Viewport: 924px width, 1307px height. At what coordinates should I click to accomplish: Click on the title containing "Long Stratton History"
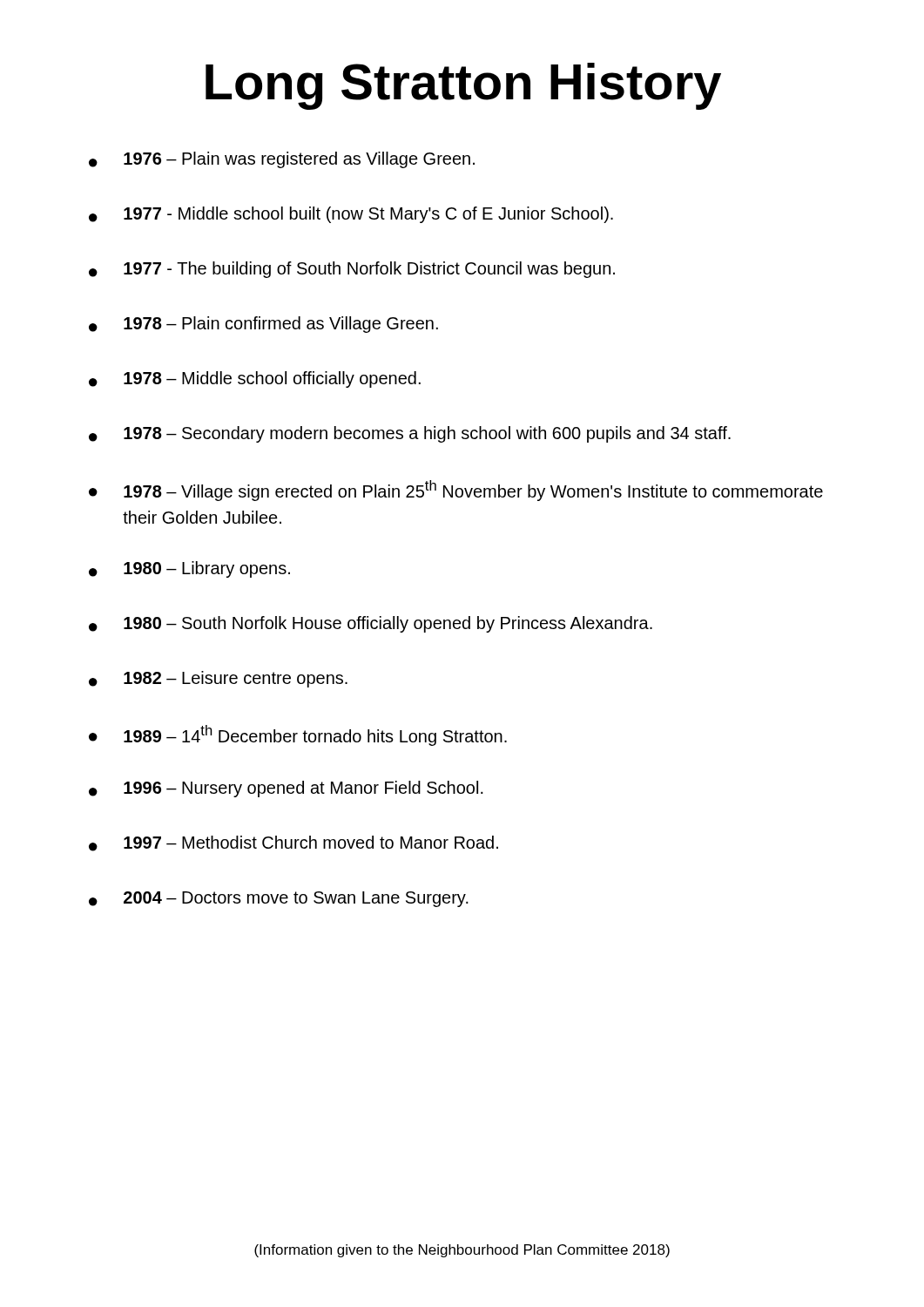point(462,81)
